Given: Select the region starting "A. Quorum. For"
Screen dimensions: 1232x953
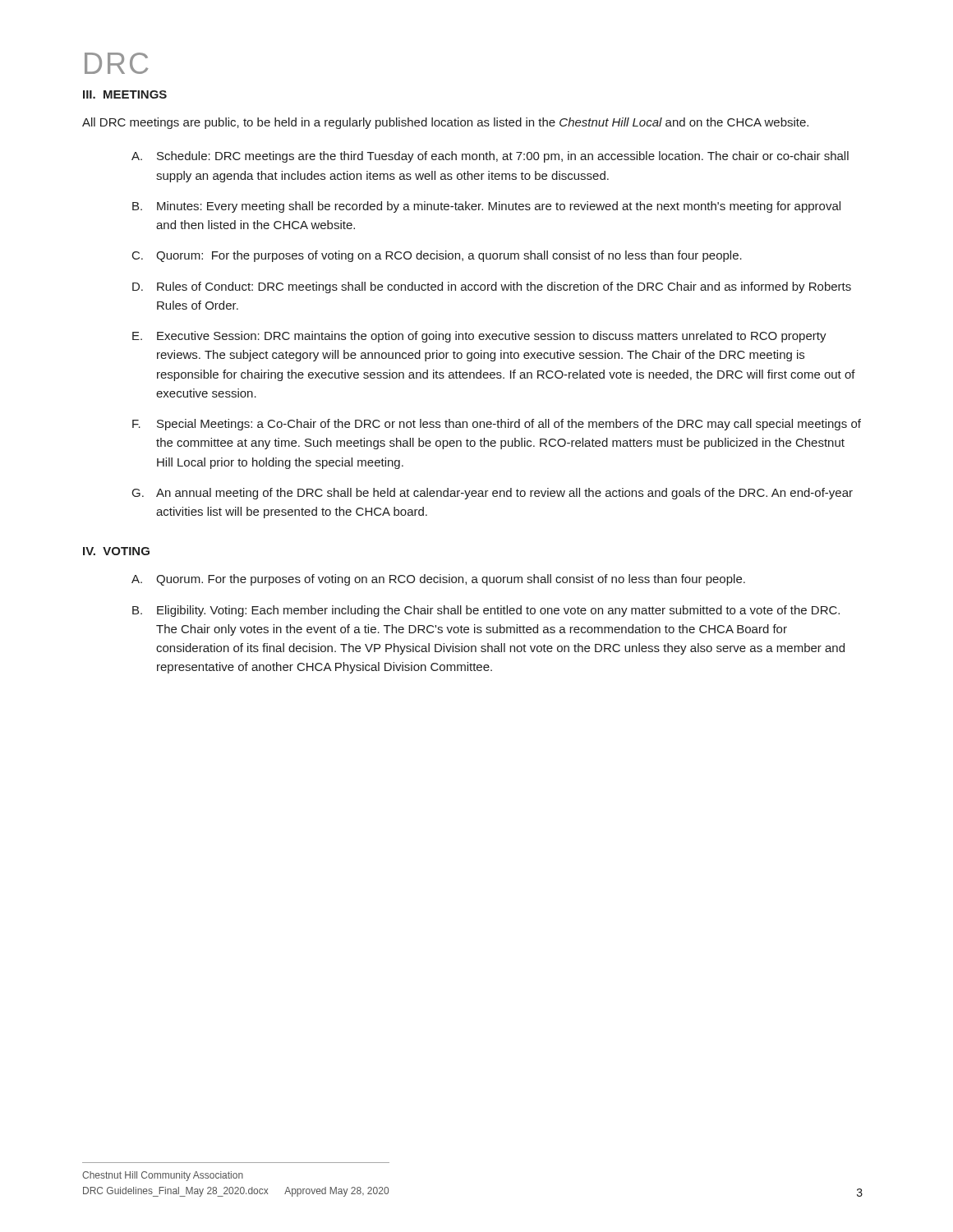Looking at the screenshot, I should pyautogui.click(x=497, y=579).
